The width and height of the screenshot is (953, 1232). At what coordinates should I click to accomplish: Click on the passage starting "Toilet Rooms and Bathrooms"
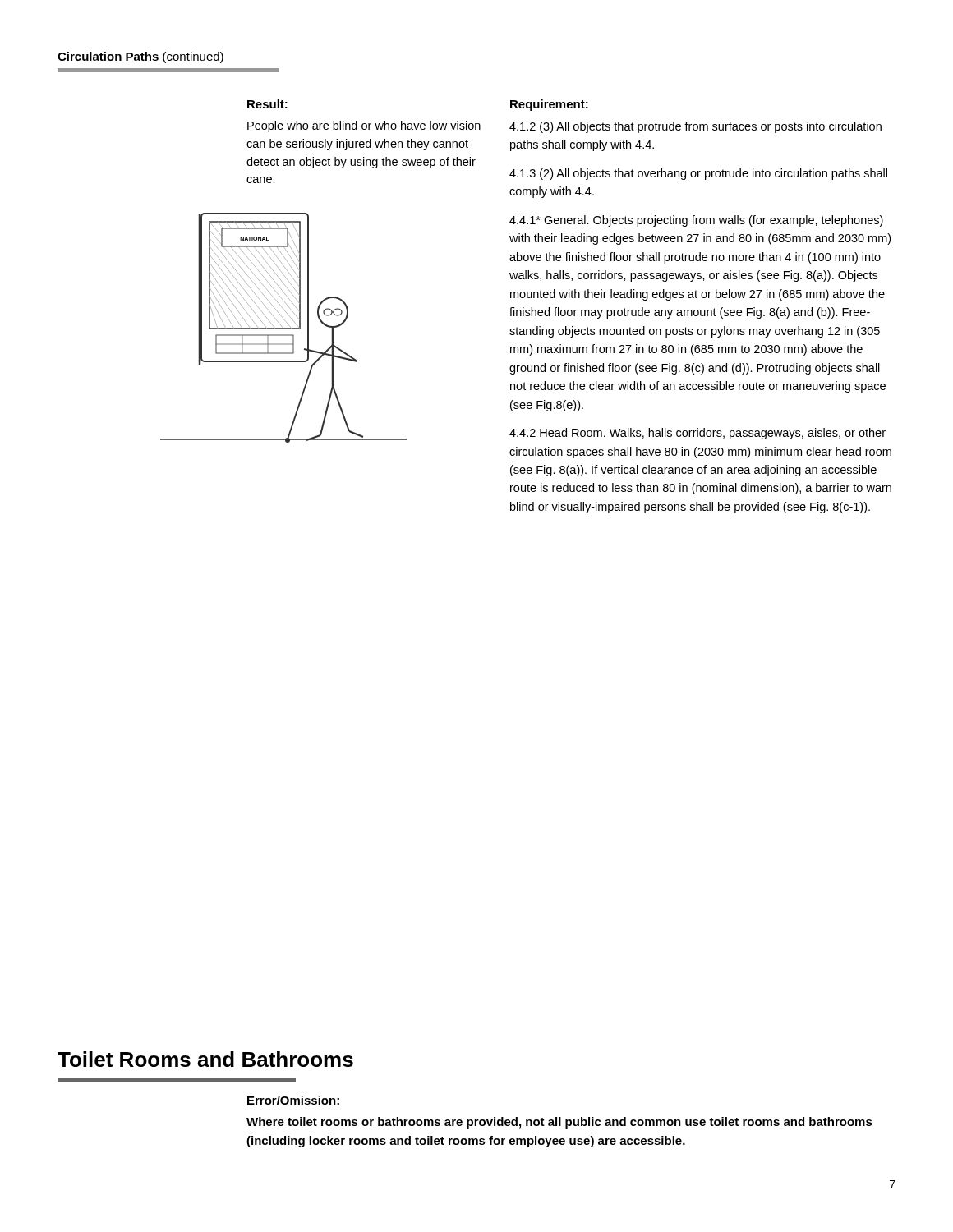click(x=206, y=1059)
